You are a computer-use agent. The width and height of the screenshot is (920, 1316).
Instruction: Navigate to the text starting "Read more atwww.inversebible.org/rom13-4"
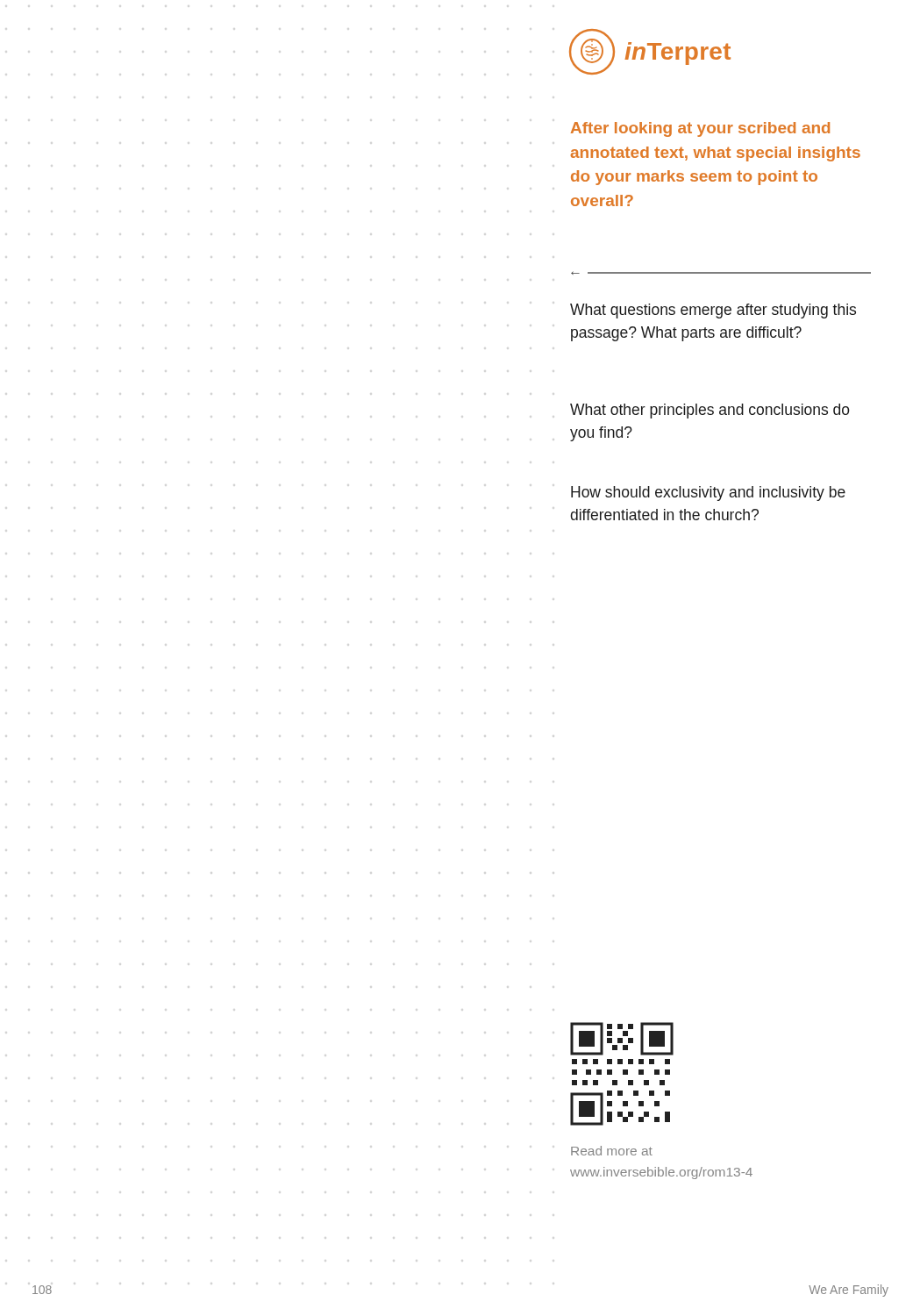[661, 1161]
